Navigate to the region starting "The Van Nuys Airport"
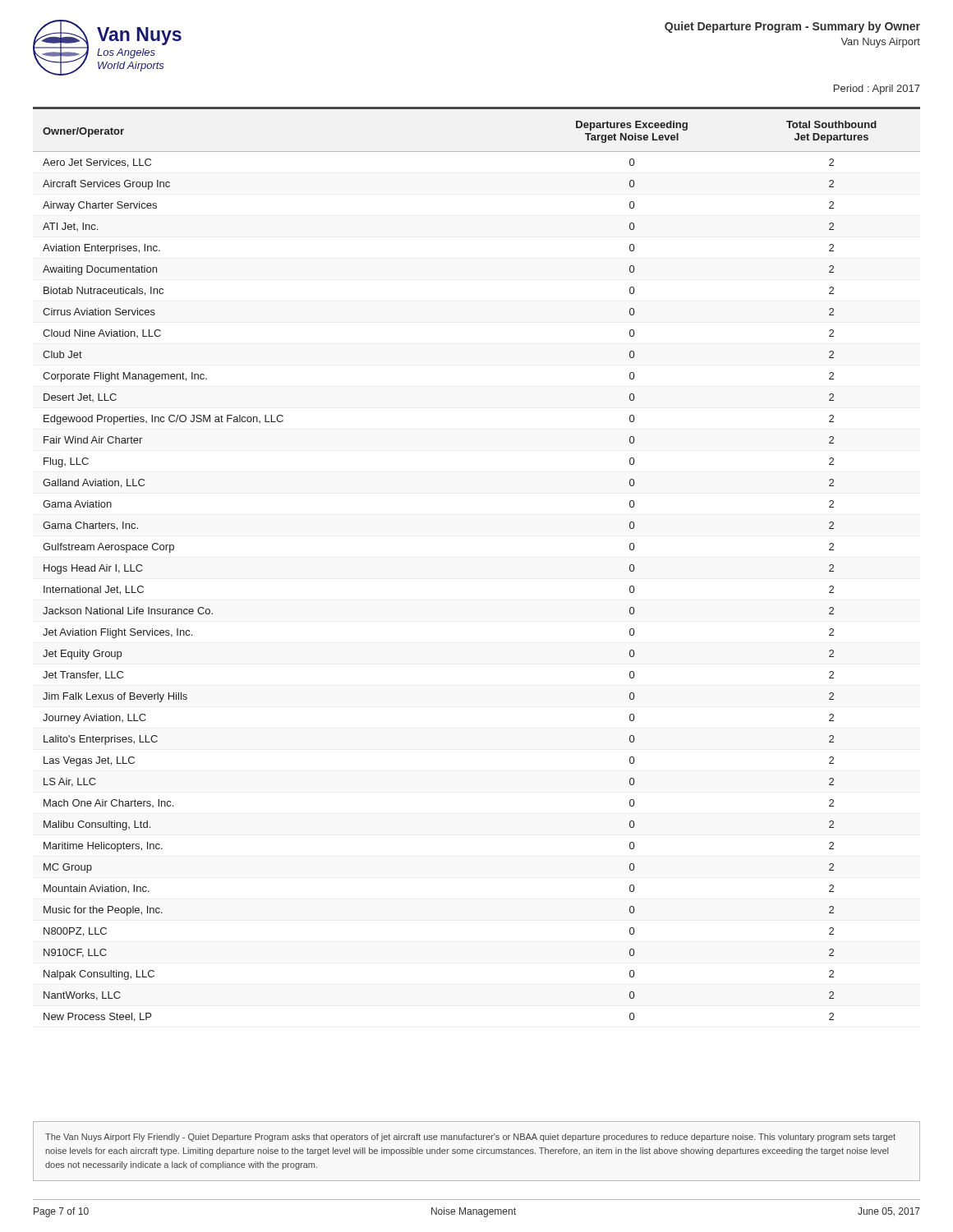This screenshot has width=953, height=1232. pyautogui.click(x=470, y=1151)
